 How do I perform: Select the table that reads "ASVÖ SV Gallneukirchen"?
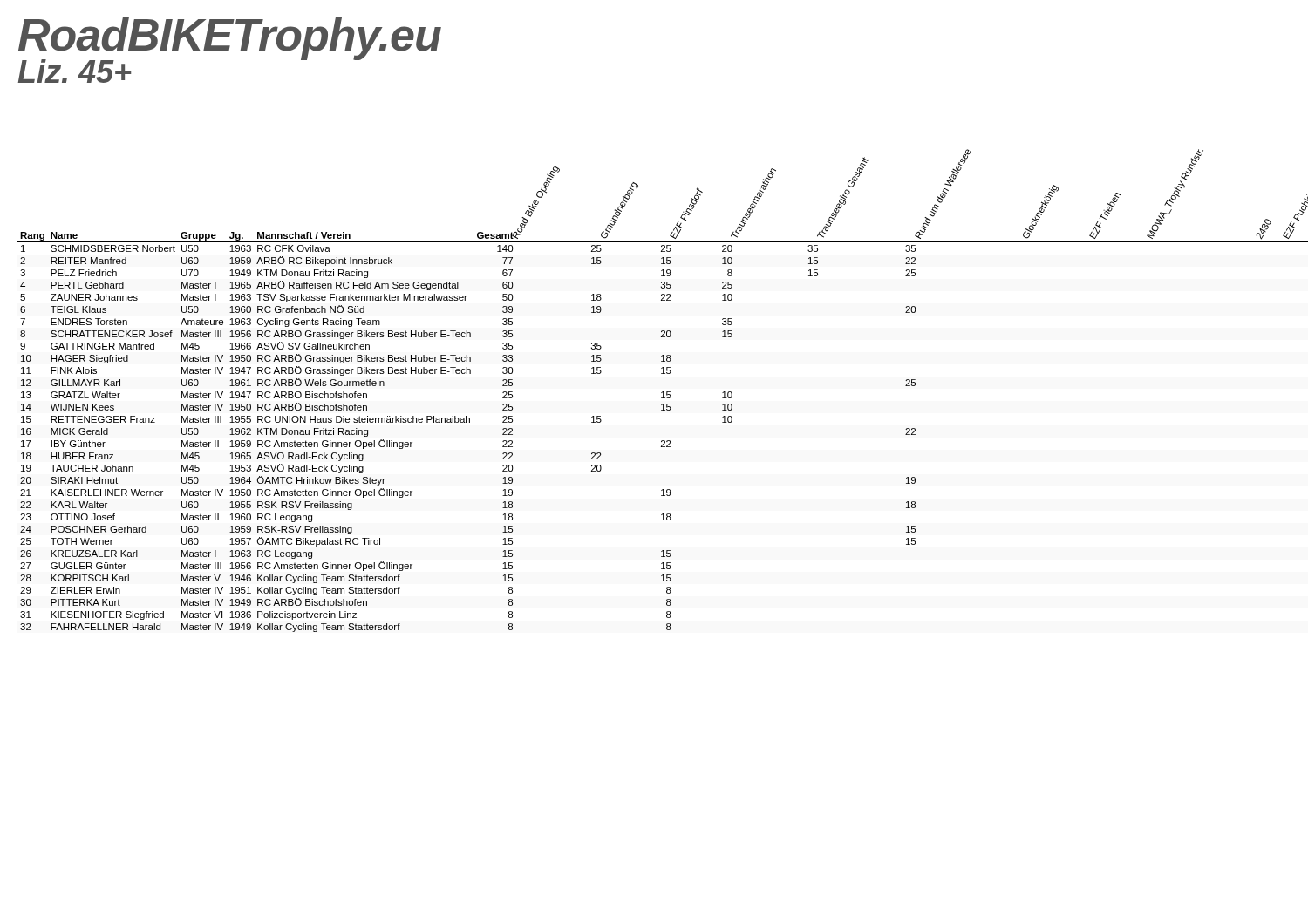pyautogui.click(x=658, y=384)
